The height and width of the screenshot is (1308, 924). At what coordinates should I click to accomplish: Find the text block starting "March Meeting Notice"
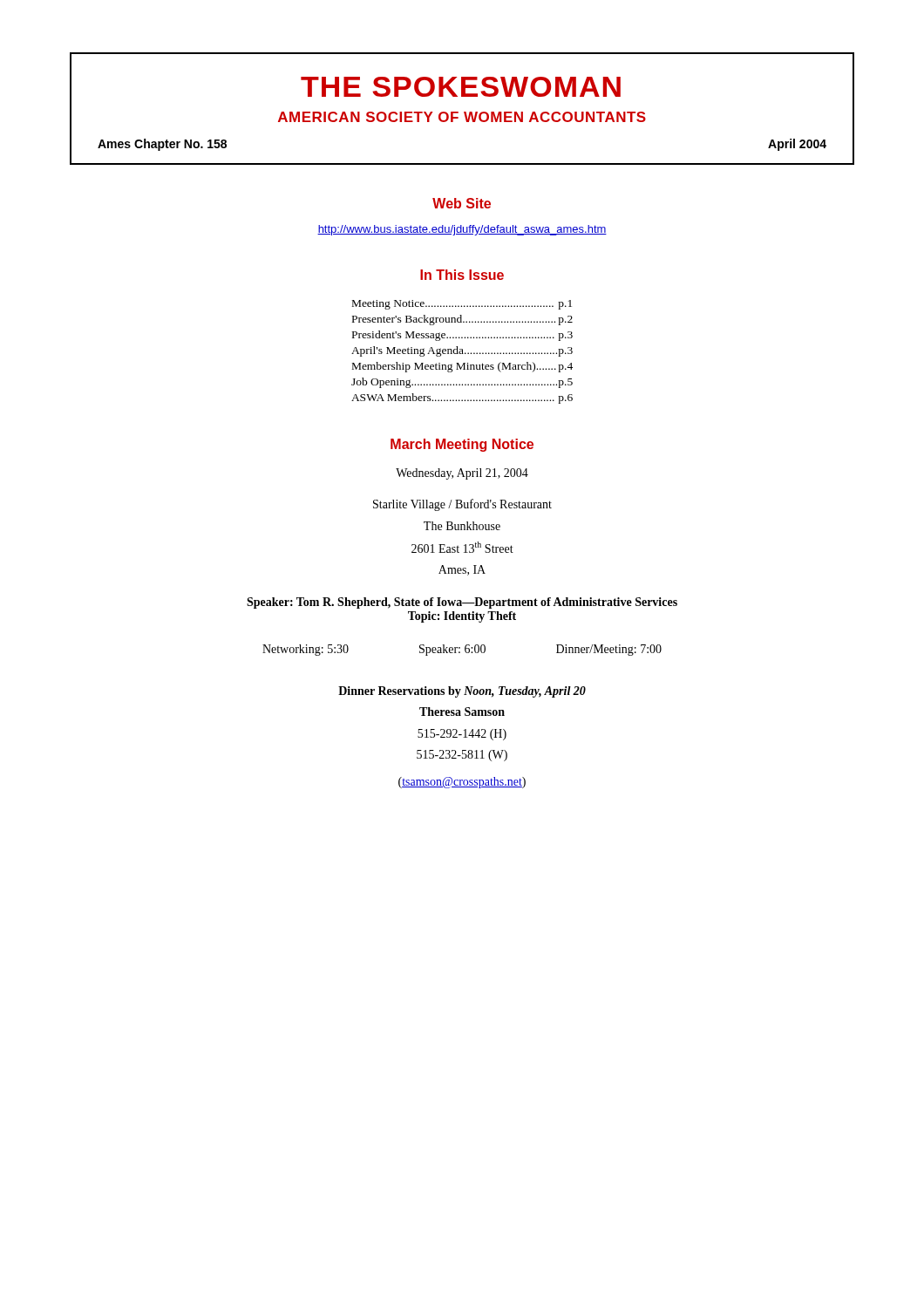(x=462, y=444)
